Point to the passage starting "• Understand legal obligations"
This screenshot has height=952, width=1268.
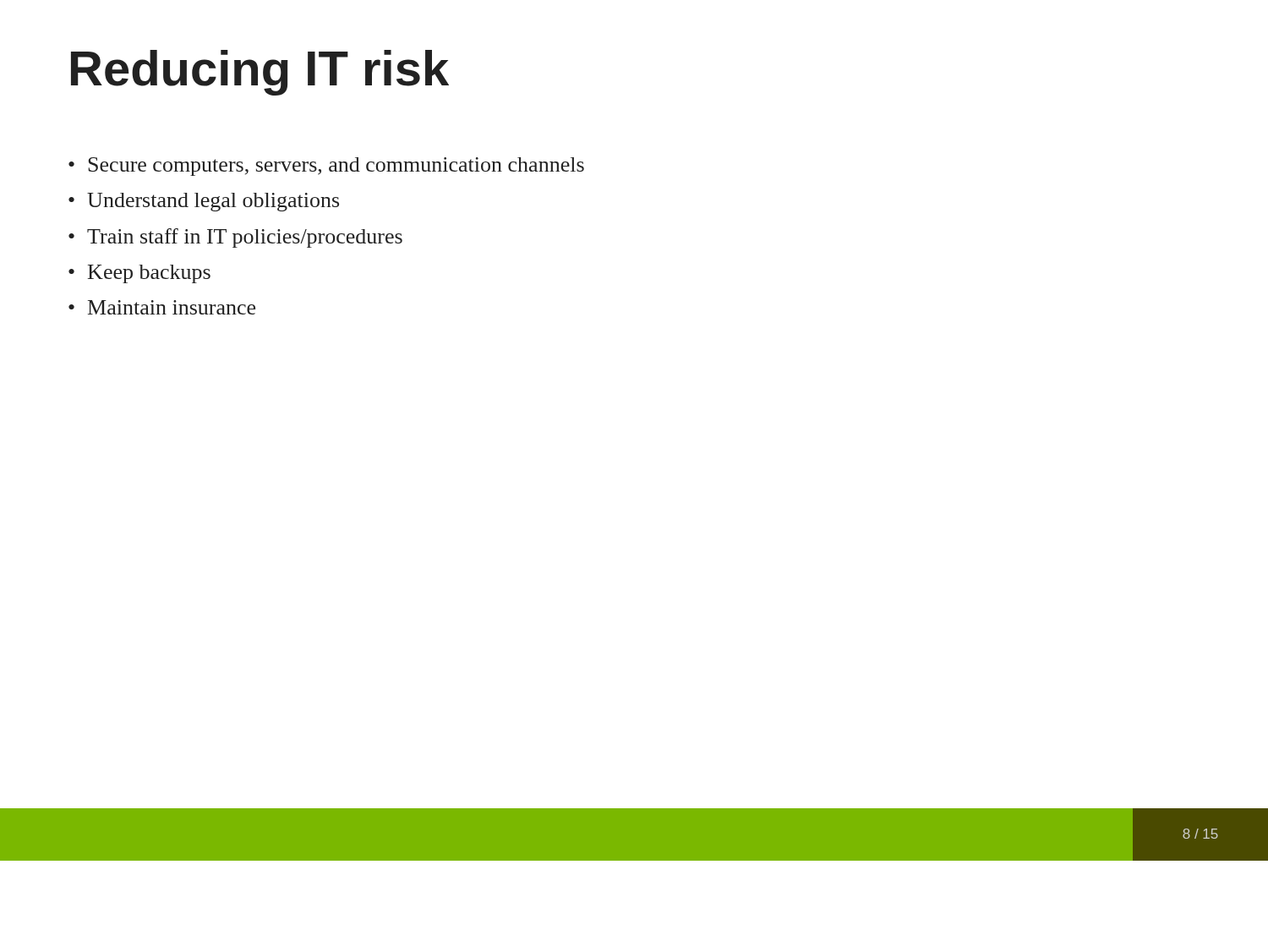[204, 201]
